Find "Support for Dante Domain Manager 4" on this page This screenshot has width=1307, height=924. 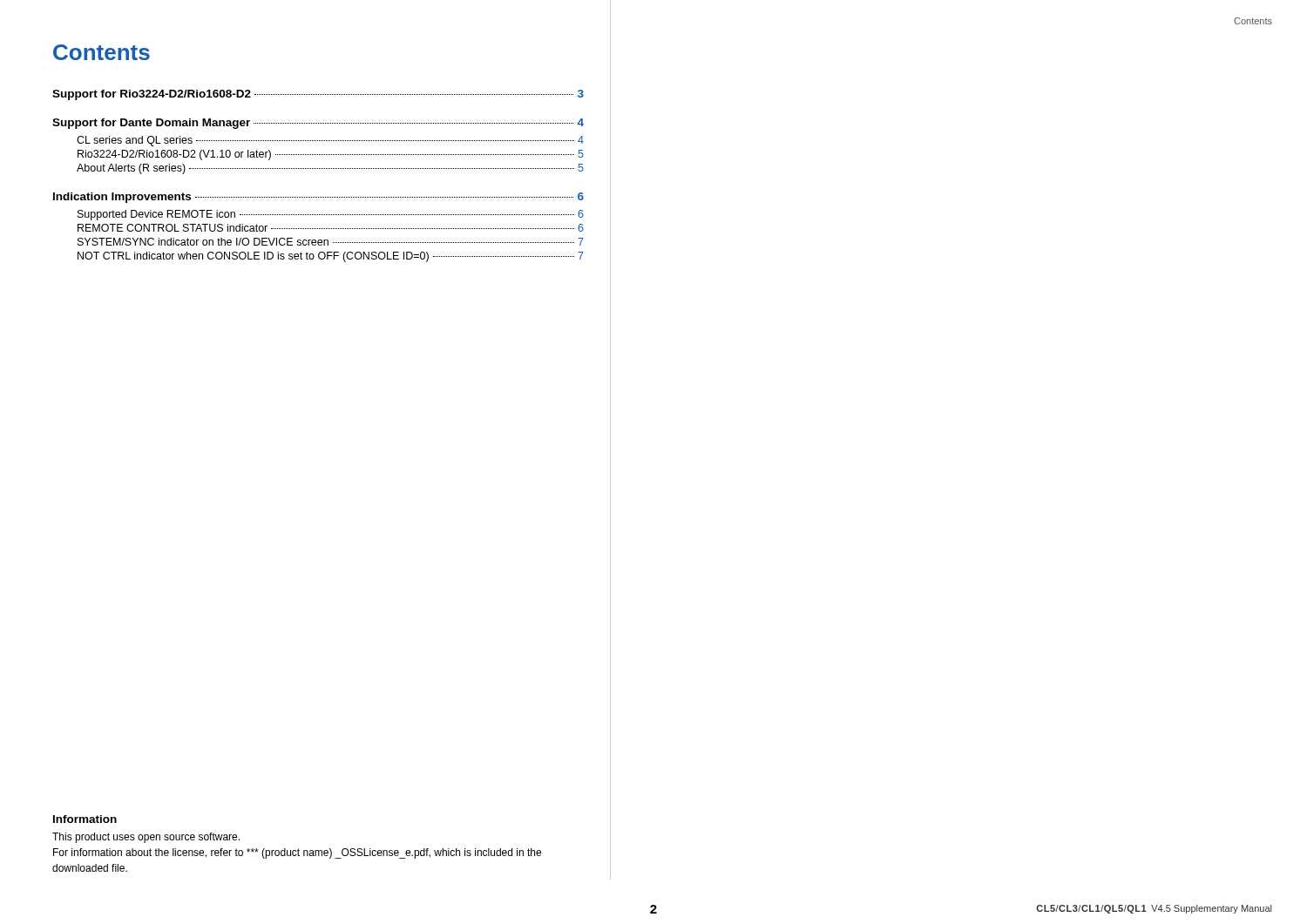click(x=318, y=122)
